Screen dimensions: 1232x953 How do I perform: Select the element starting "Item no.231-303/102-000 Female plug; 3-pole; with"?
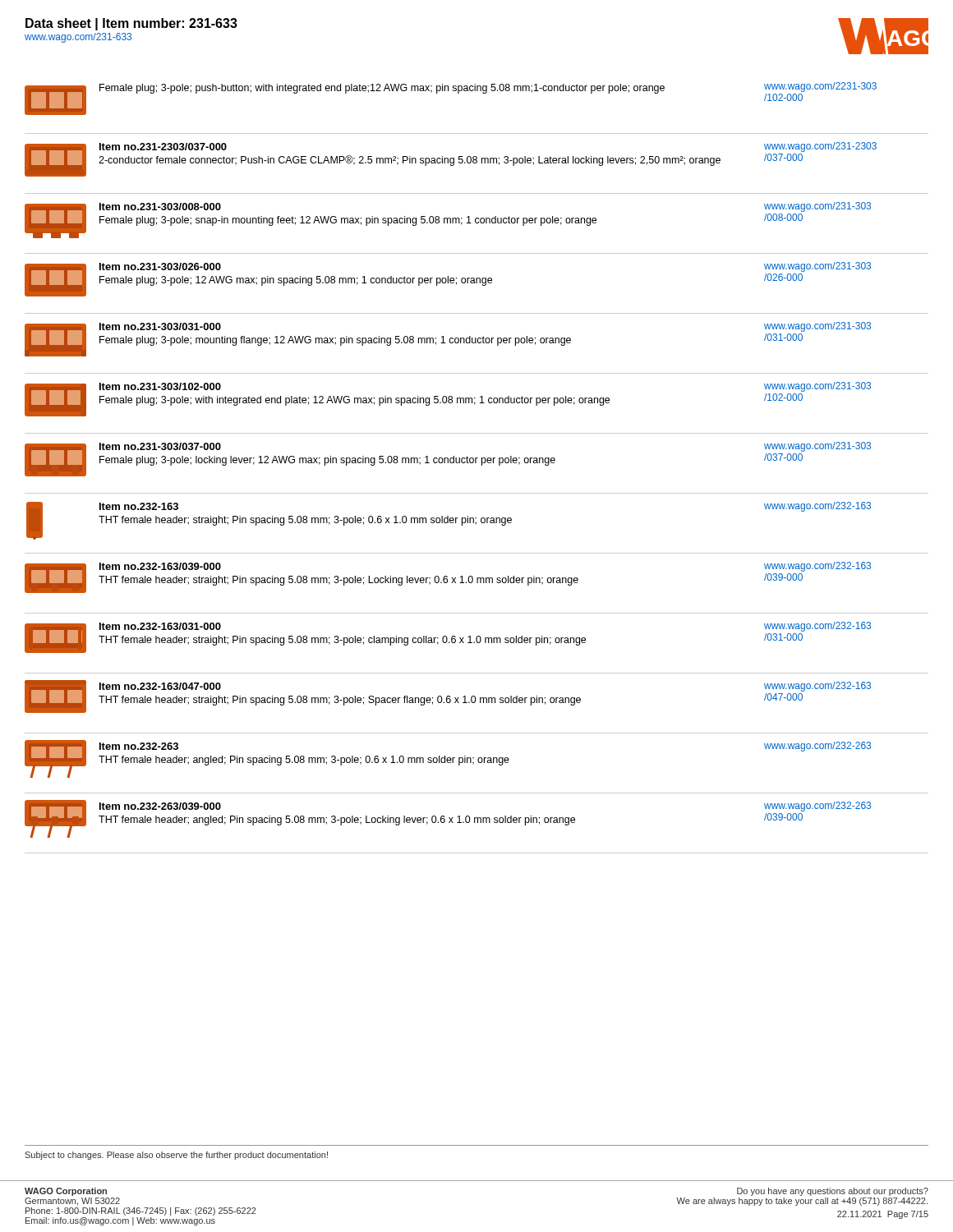click(x=476, y=400)
